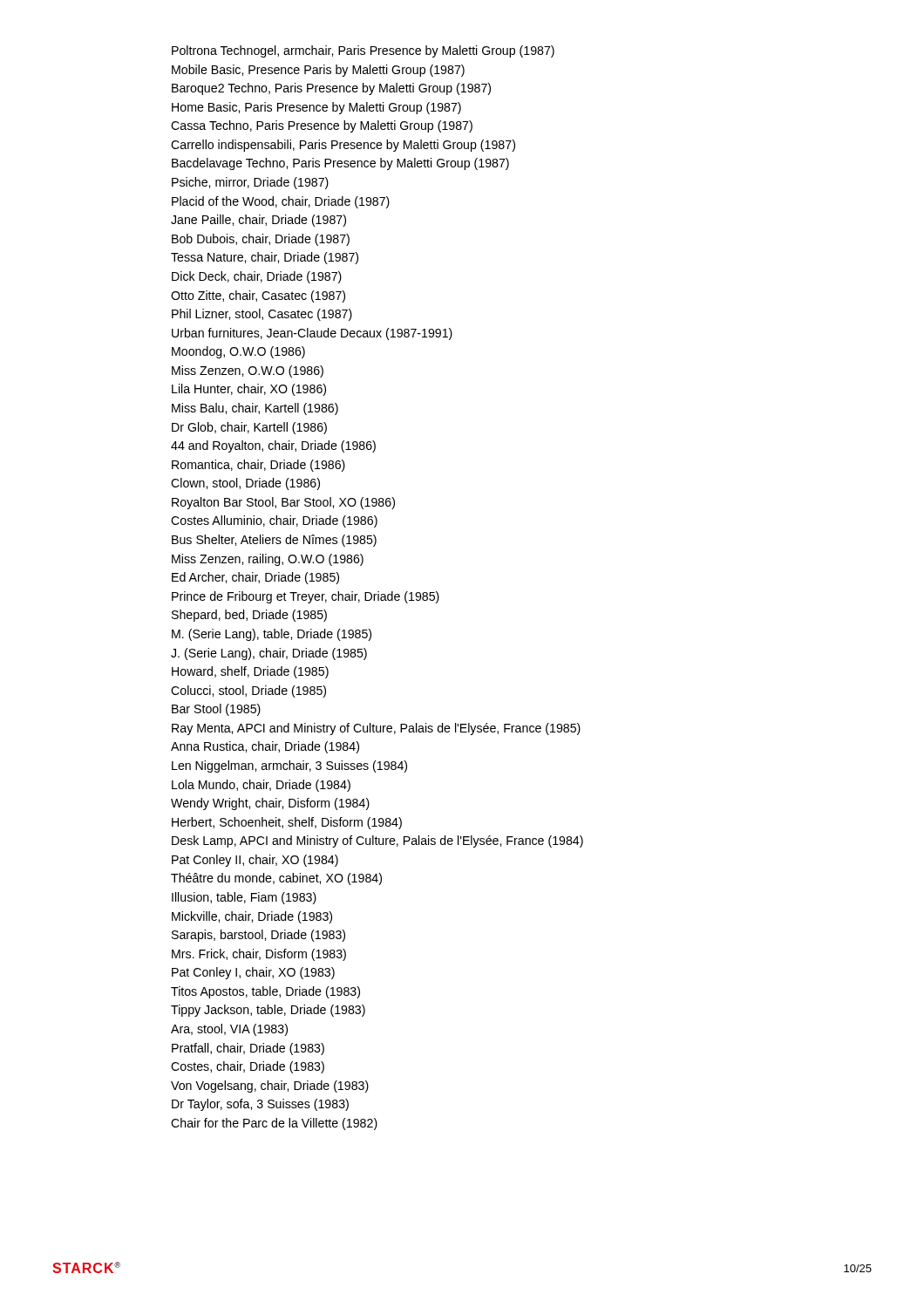Viewport: 924px width, 1308px height.
Task: Find the list item containing "Miss Balu, chair,"
Action: tap(255, 408)
